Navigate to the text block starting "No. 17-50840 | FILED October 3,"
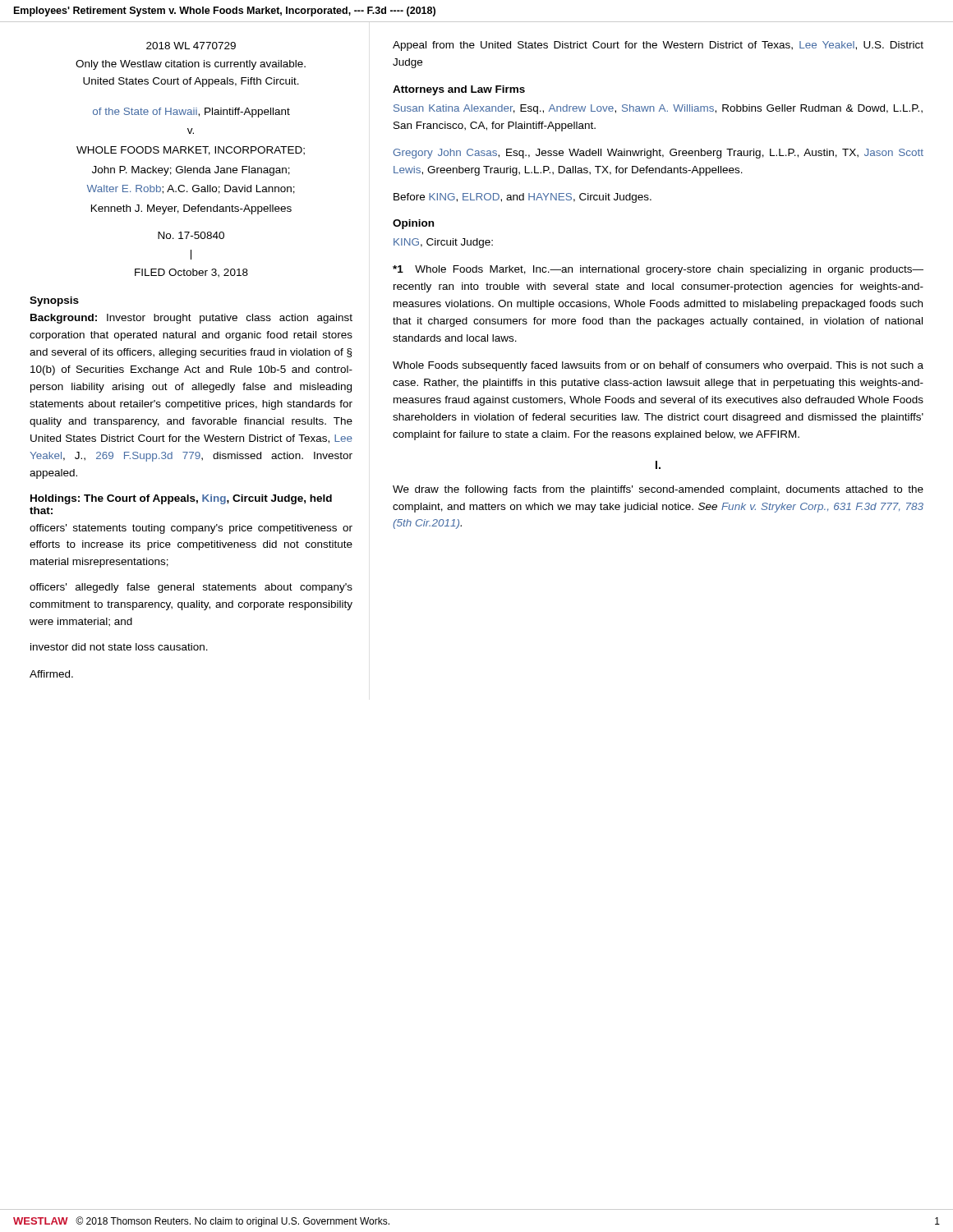Screen dimensions: 1232x953 click(191, 254)
